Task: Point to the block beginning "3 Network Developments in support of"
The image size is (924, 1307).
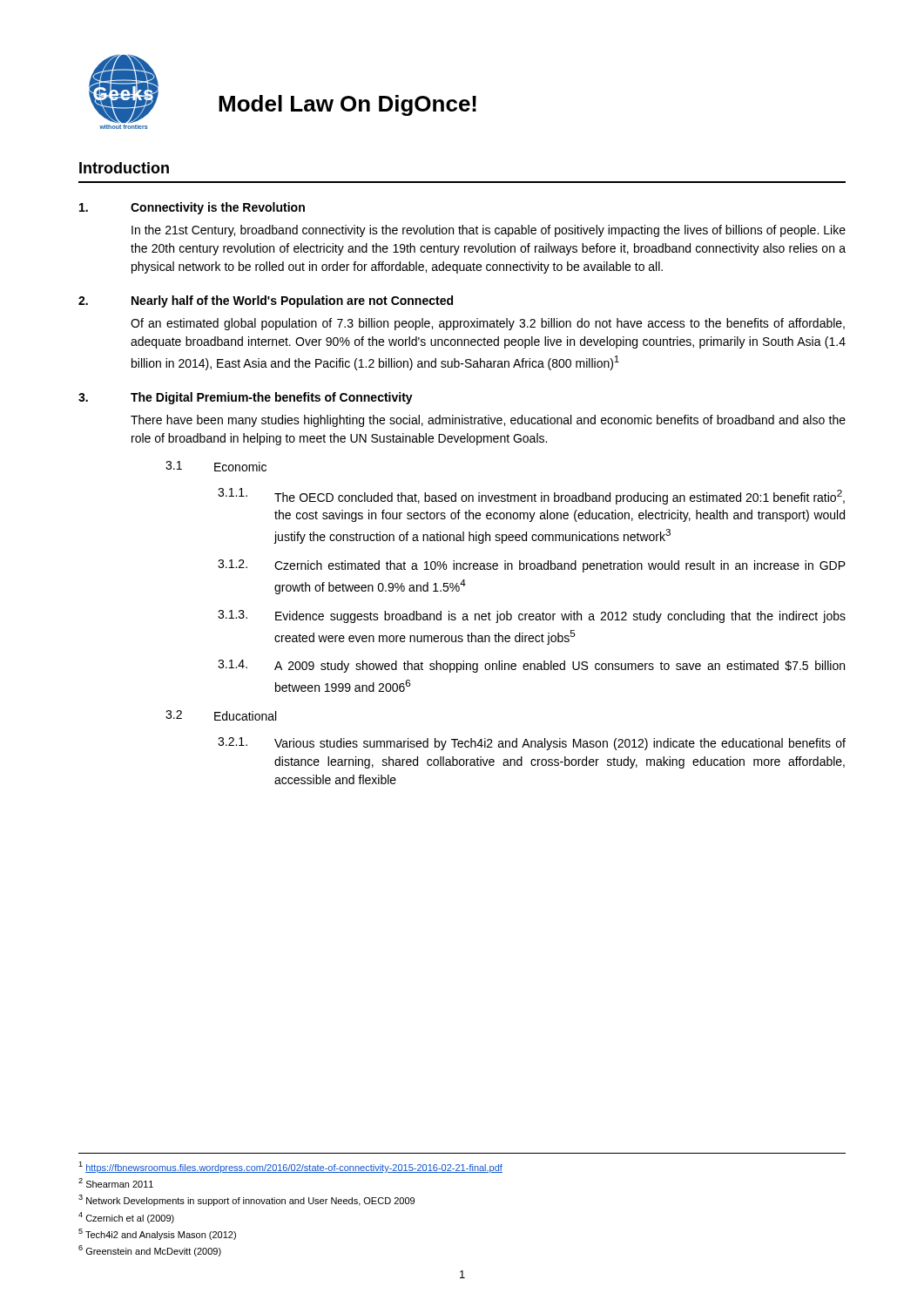Action: point(247,1200)
